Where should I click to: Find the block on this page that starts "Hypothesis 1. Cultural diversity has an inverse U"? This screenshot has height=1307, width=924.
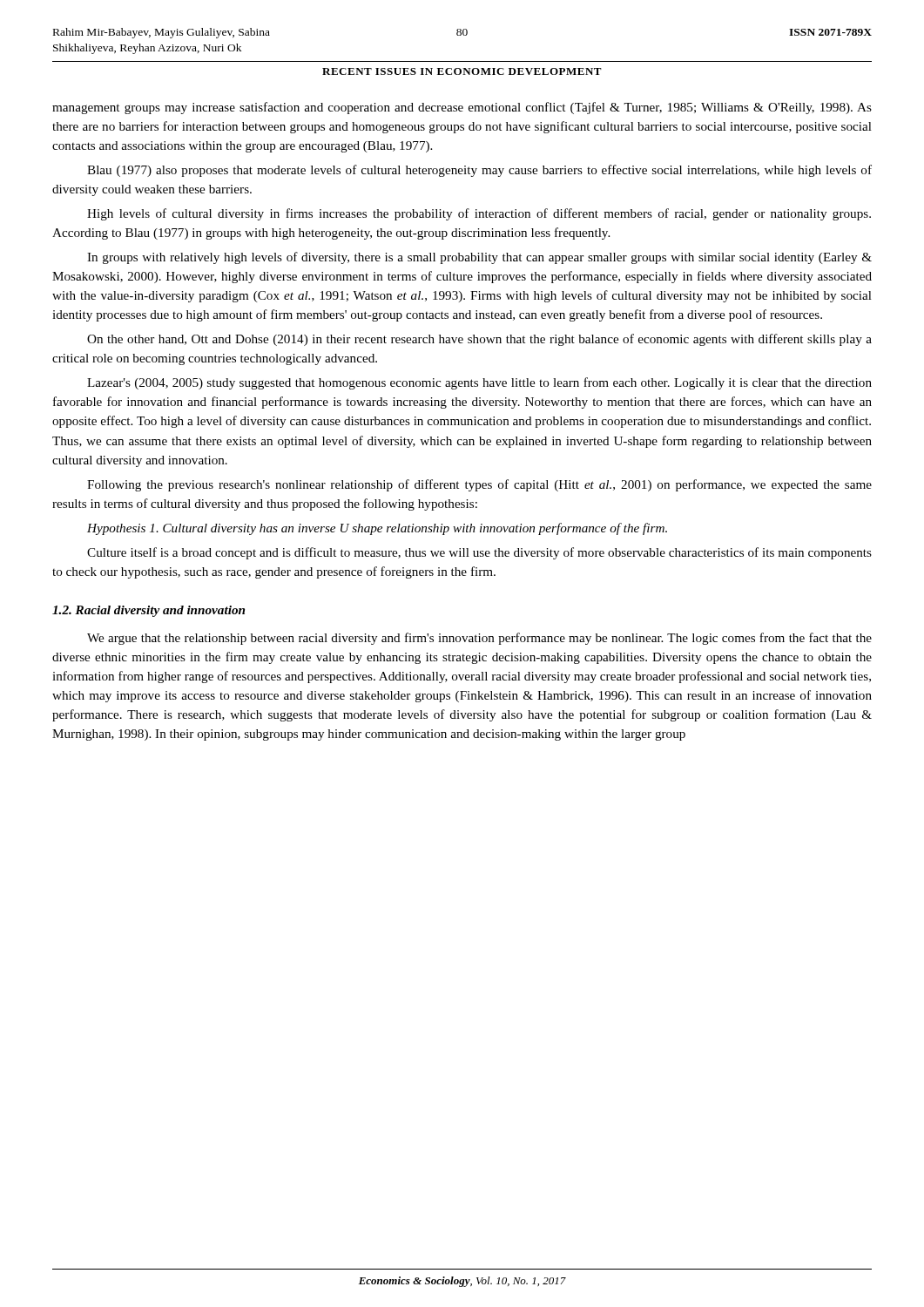[x=378, y=527]
